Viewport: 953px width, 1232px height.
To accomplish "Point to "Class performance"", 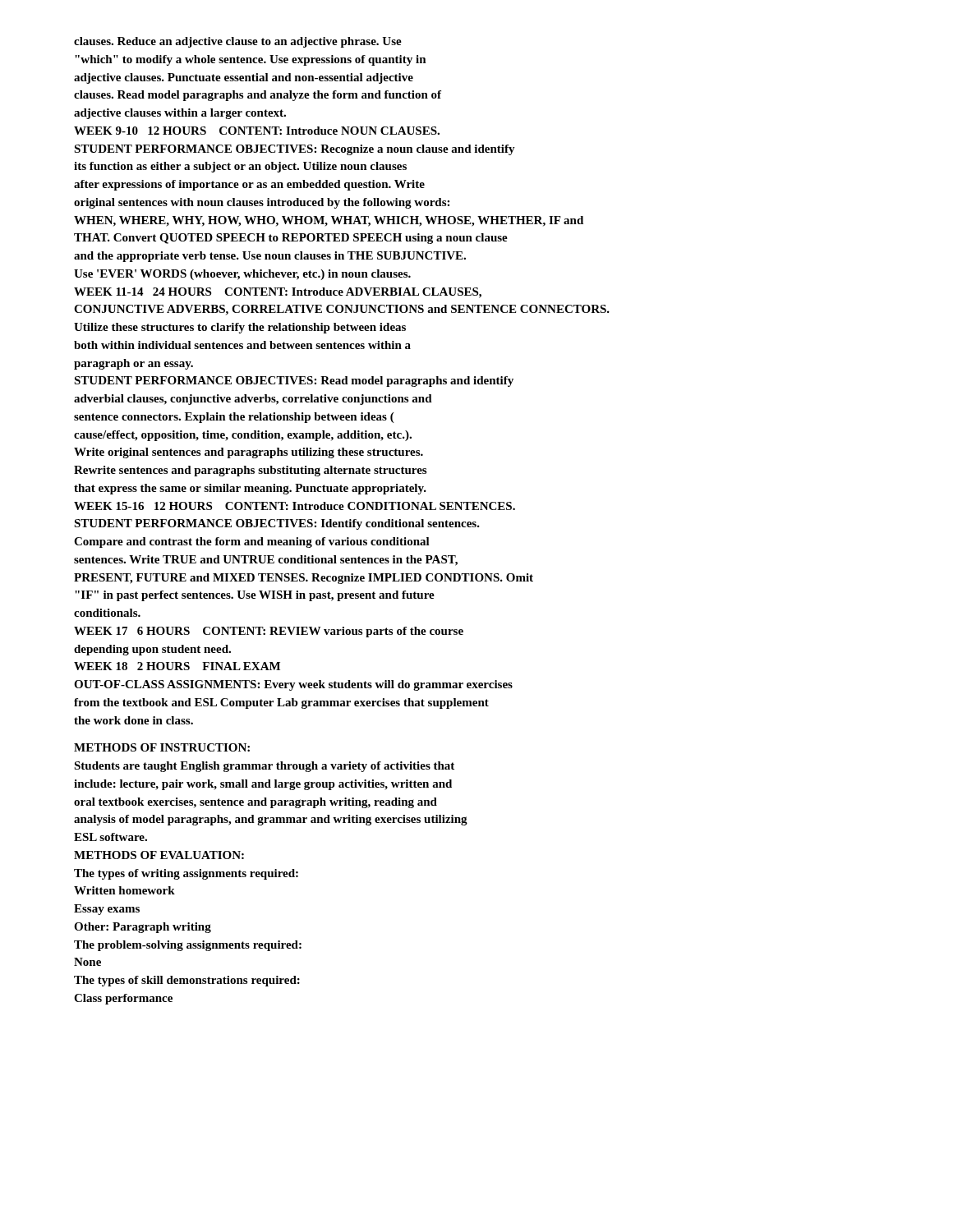I will 123,999.
